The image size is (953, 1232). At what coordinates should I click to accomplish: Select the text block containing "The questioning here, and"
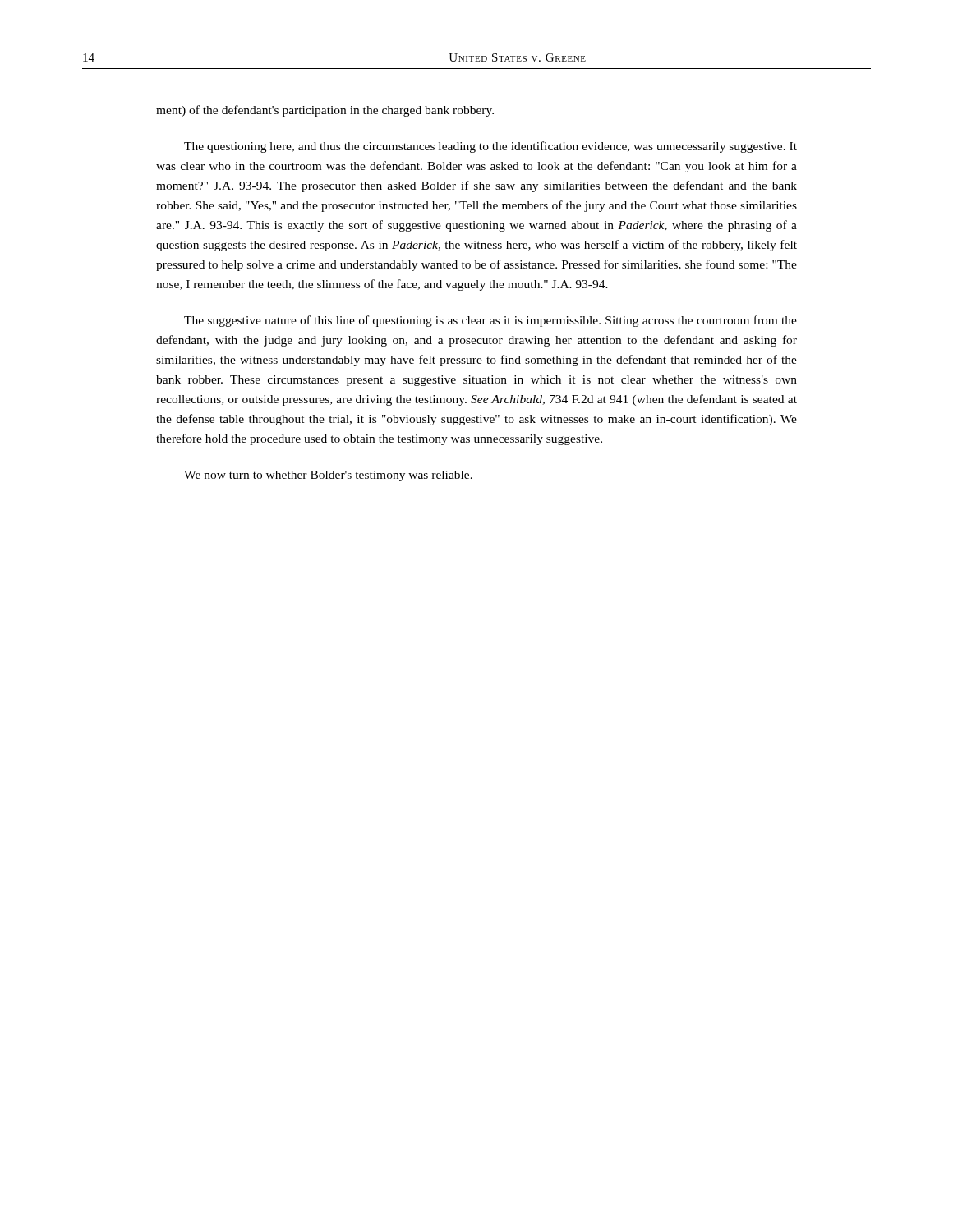click(x=476, y=215)
